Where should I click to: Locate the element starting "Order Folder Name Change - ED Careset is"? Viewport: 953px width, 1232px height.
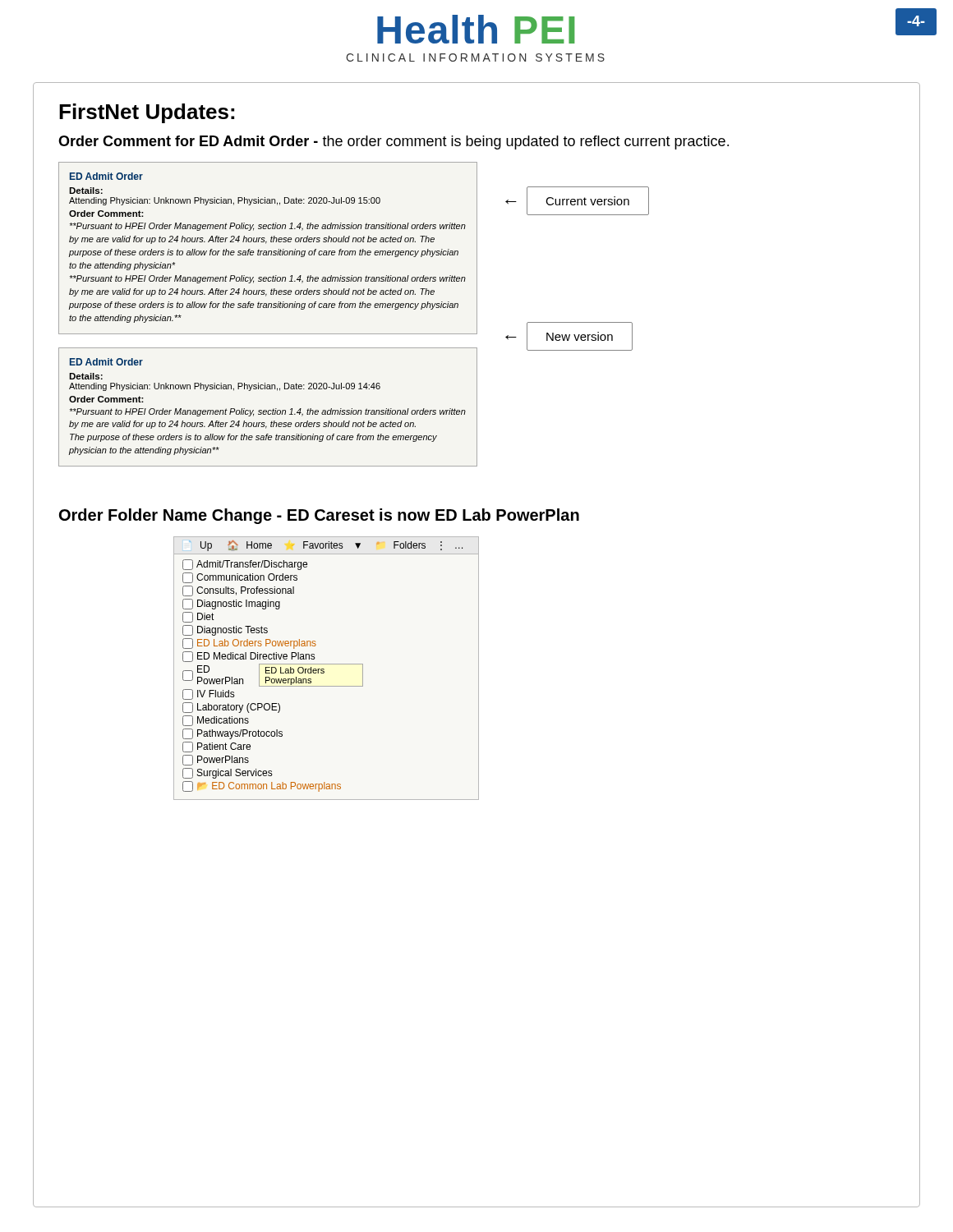coord(319,515)
